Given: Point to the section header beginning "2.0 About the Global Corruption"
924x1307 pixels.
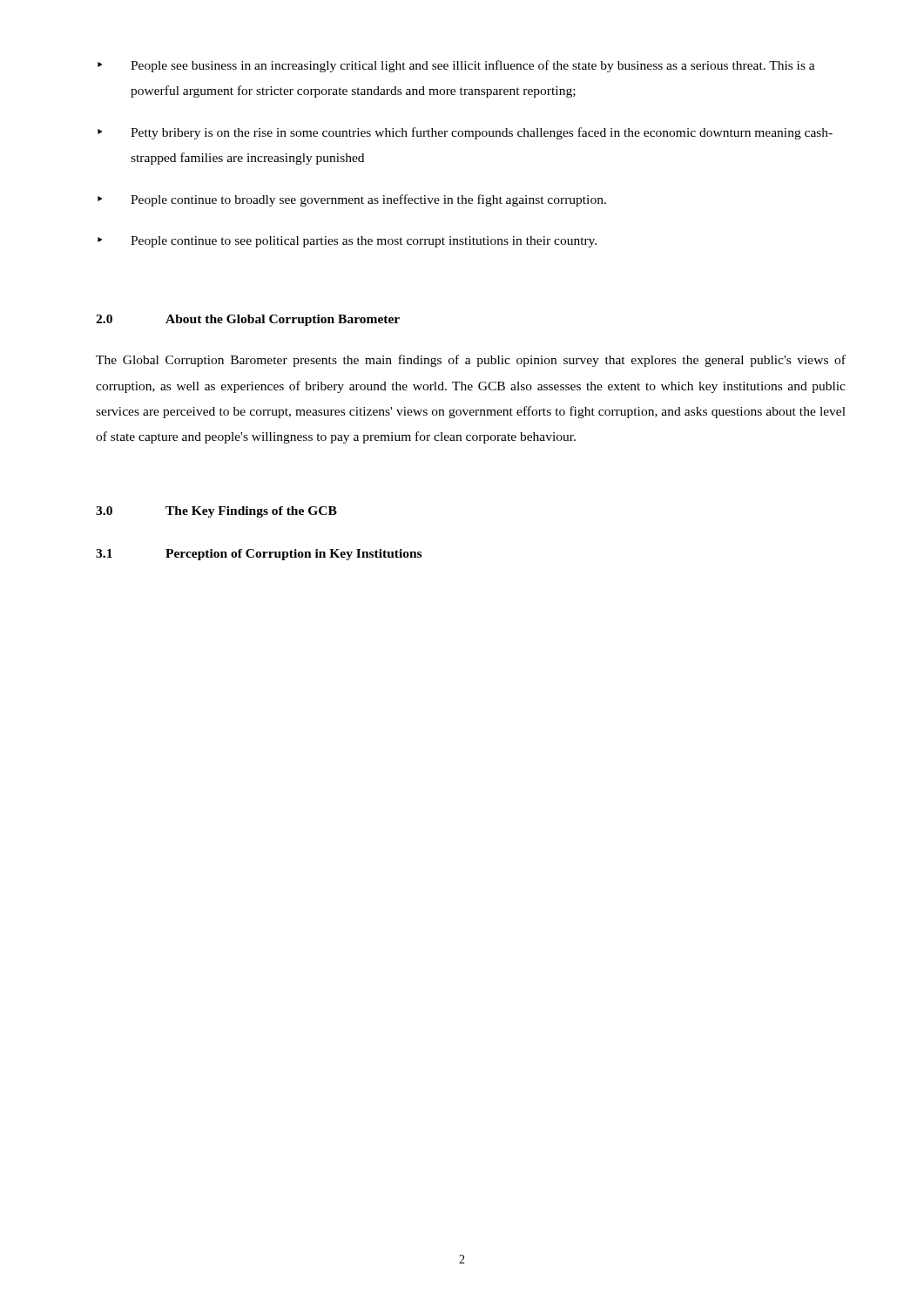Looking at the screenshot, I should coord(248,318).
